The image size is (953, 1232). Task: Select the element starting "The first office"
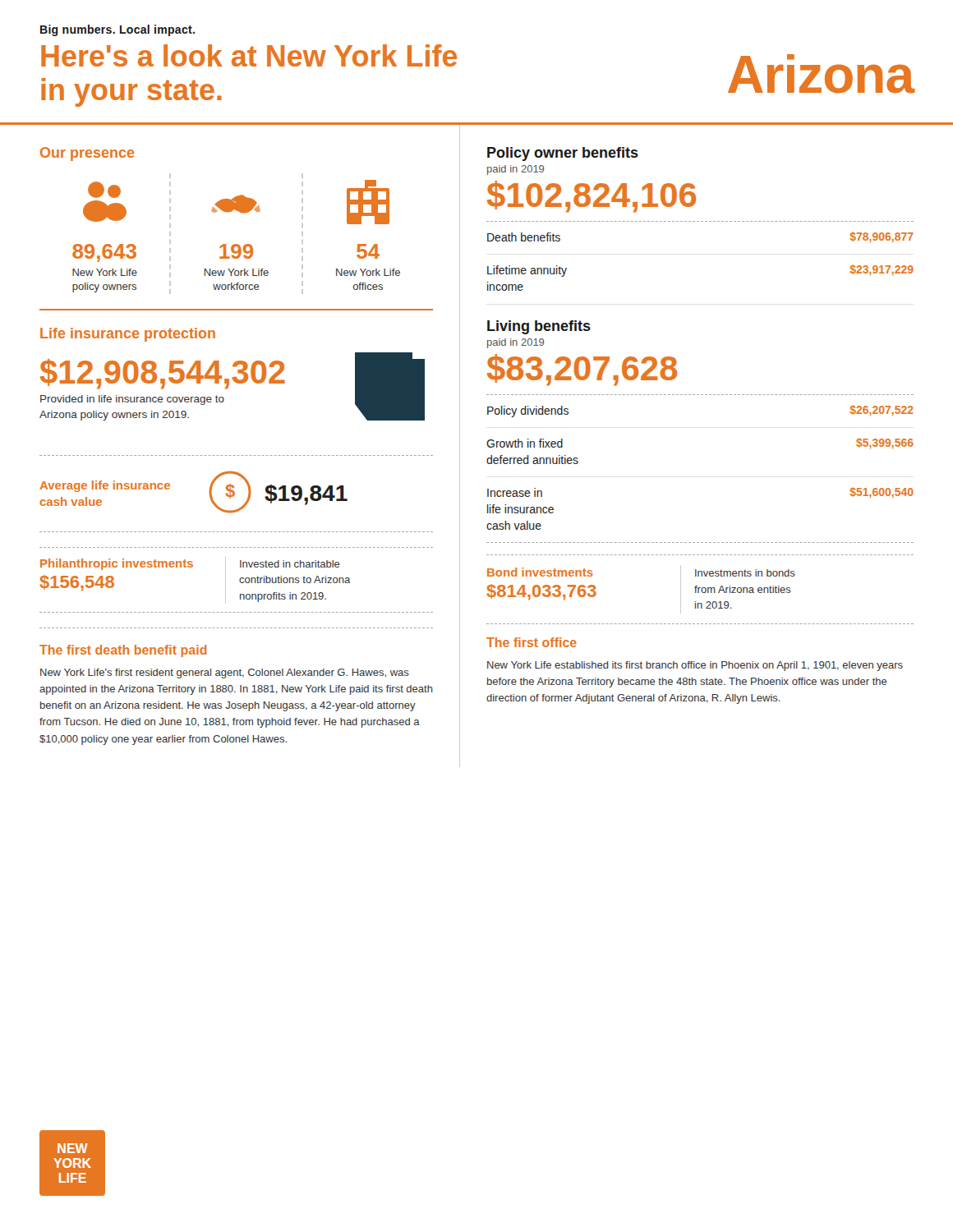(x=532, y=642)
